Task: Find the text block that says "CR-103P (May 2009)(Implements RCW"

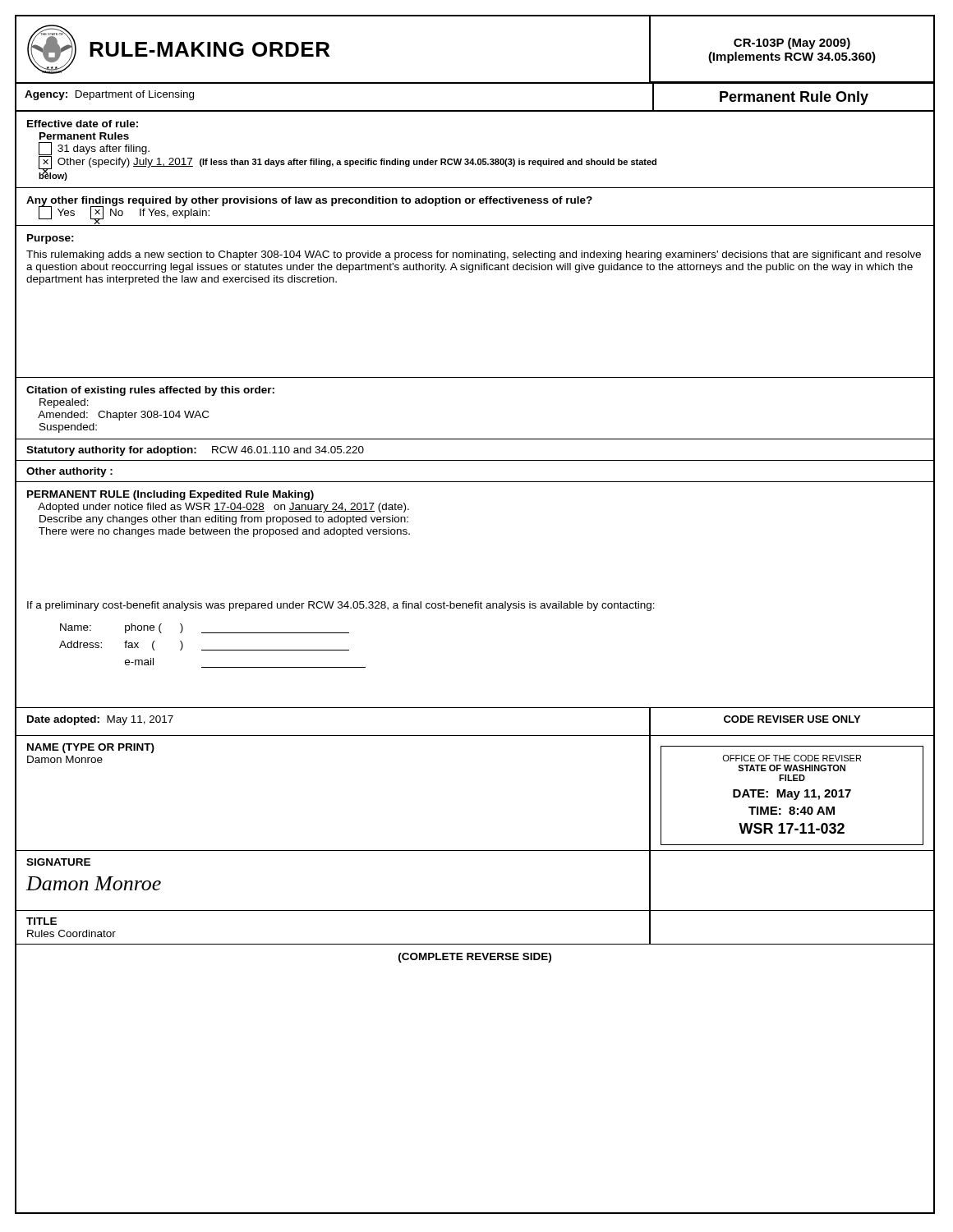Action: click(792, 49)
